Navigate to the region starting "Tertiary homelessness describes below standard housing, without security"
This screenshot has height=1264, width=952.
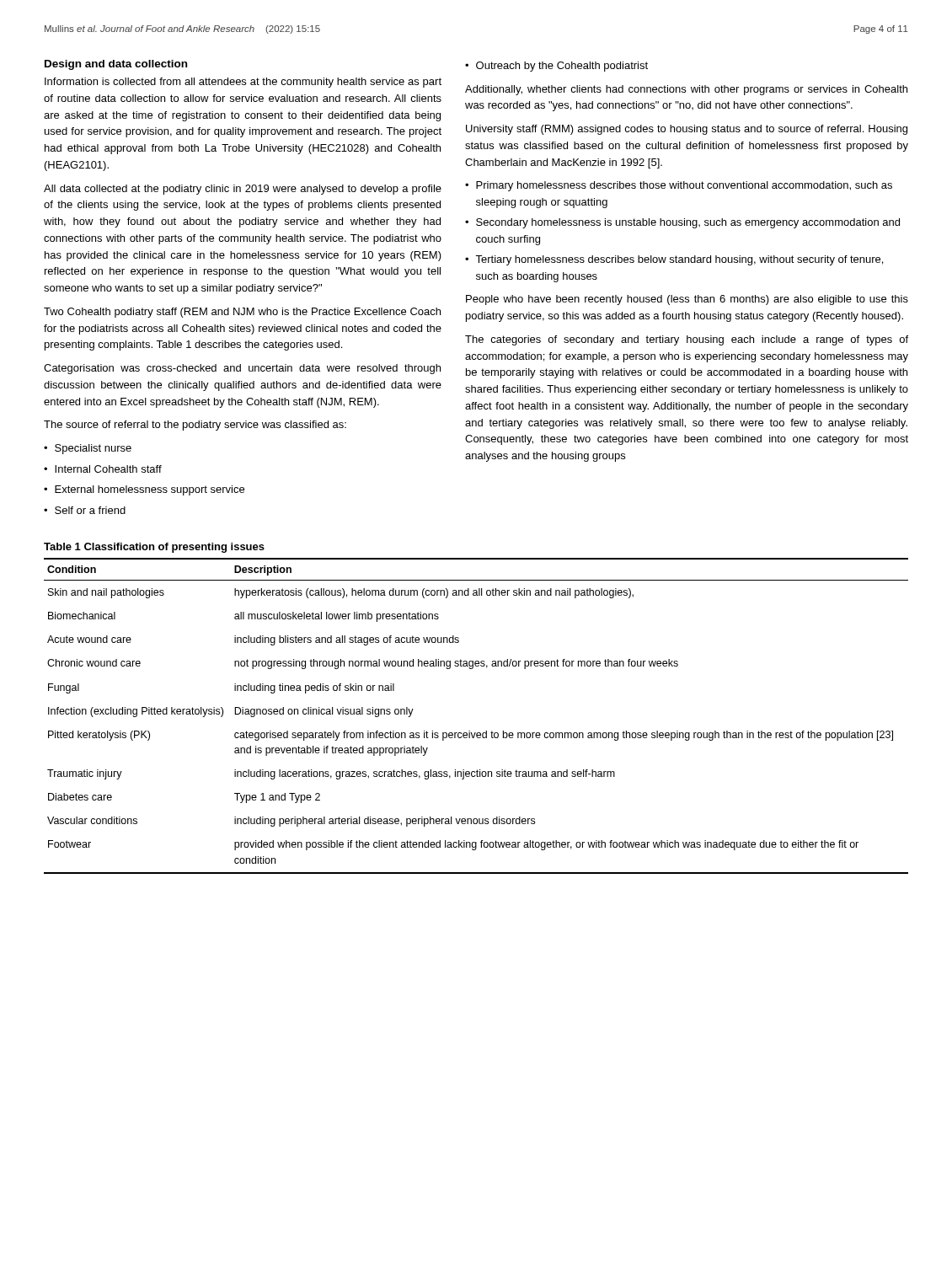[680, 268]
